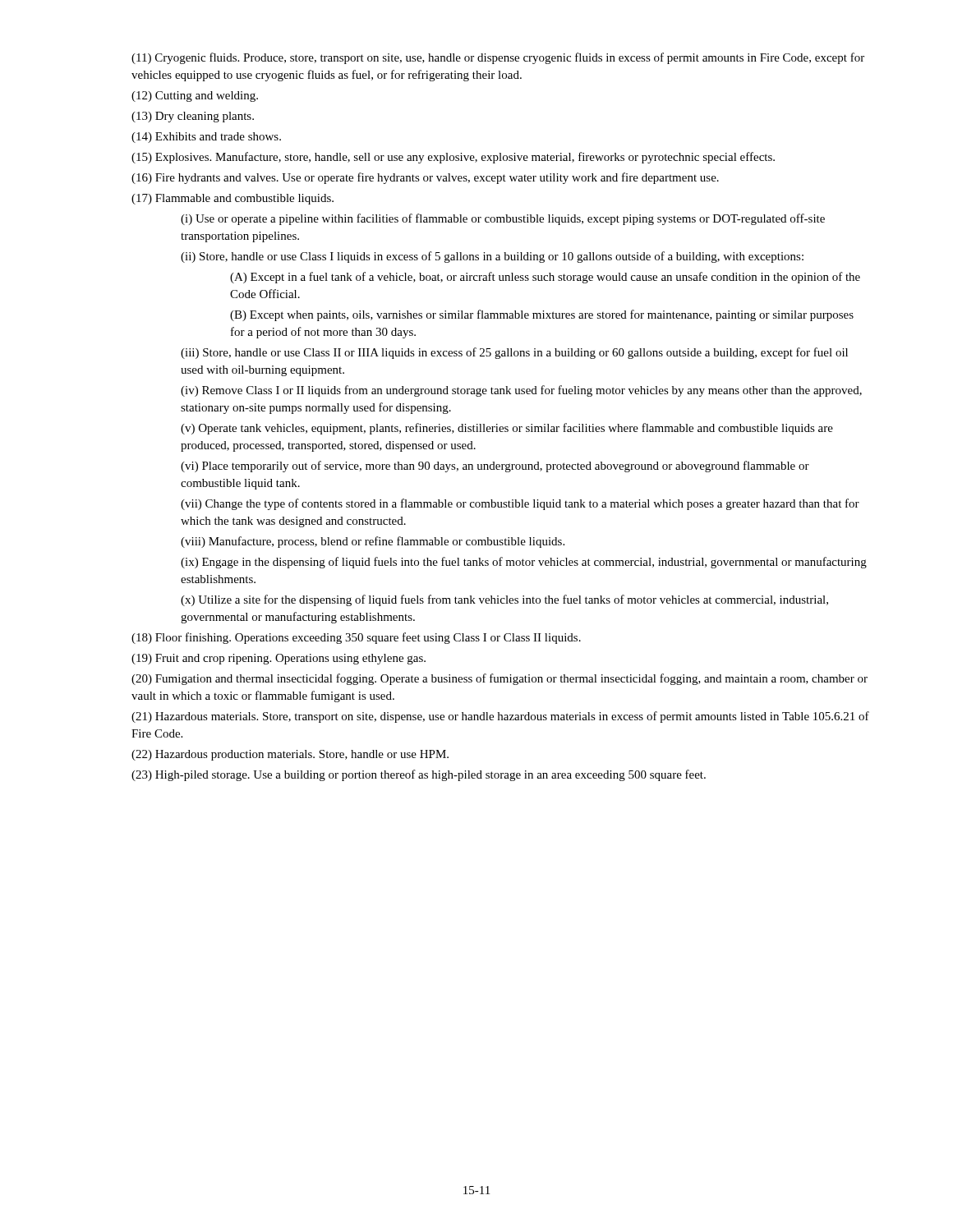Find the list item containing "(16) Fire hydrants and valves. Use or"
This screenshot has height=1232, width=953.
click(x=501, y=178)
